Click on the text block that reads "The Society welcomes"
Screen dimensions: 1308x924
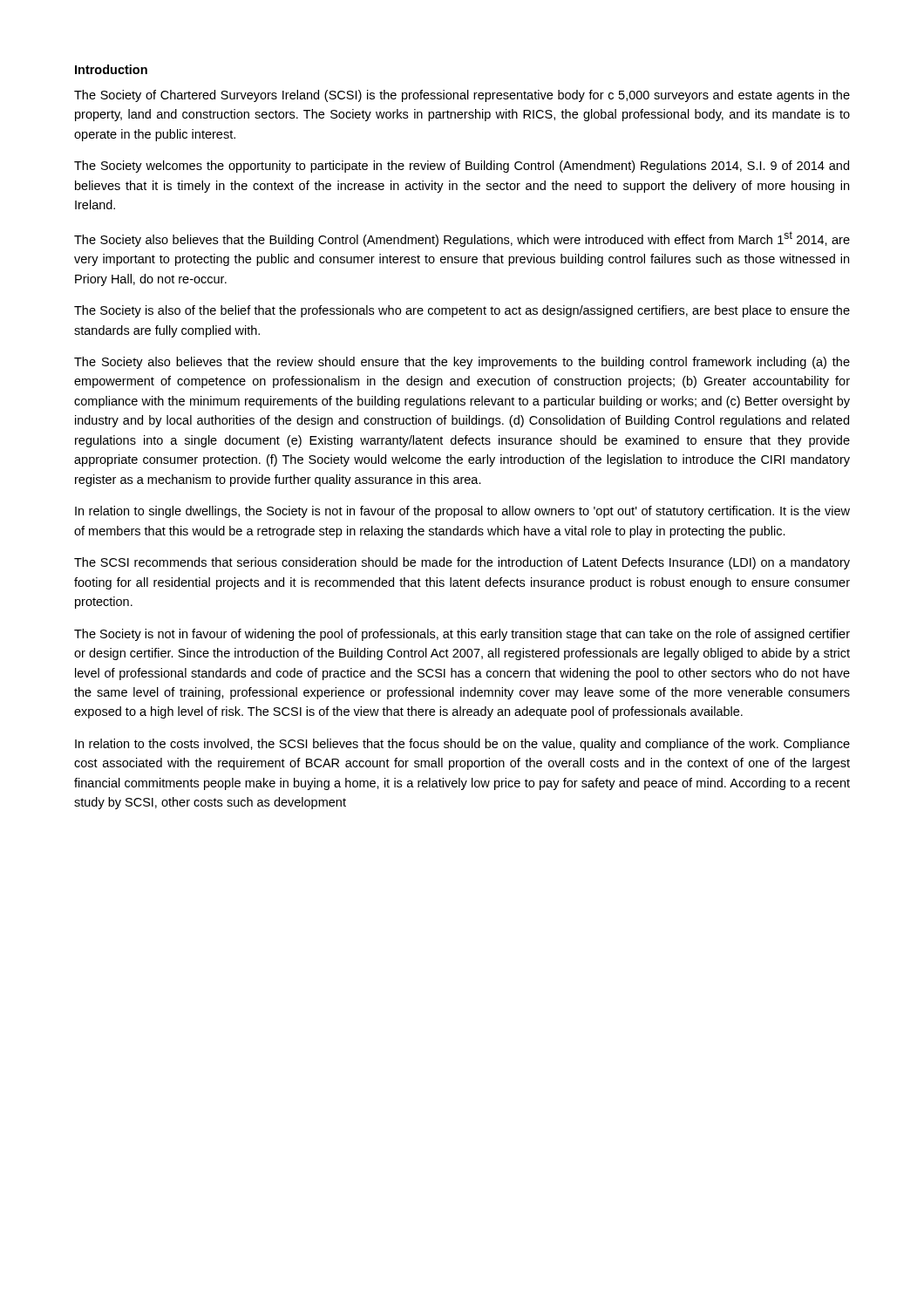click(462, 186)
